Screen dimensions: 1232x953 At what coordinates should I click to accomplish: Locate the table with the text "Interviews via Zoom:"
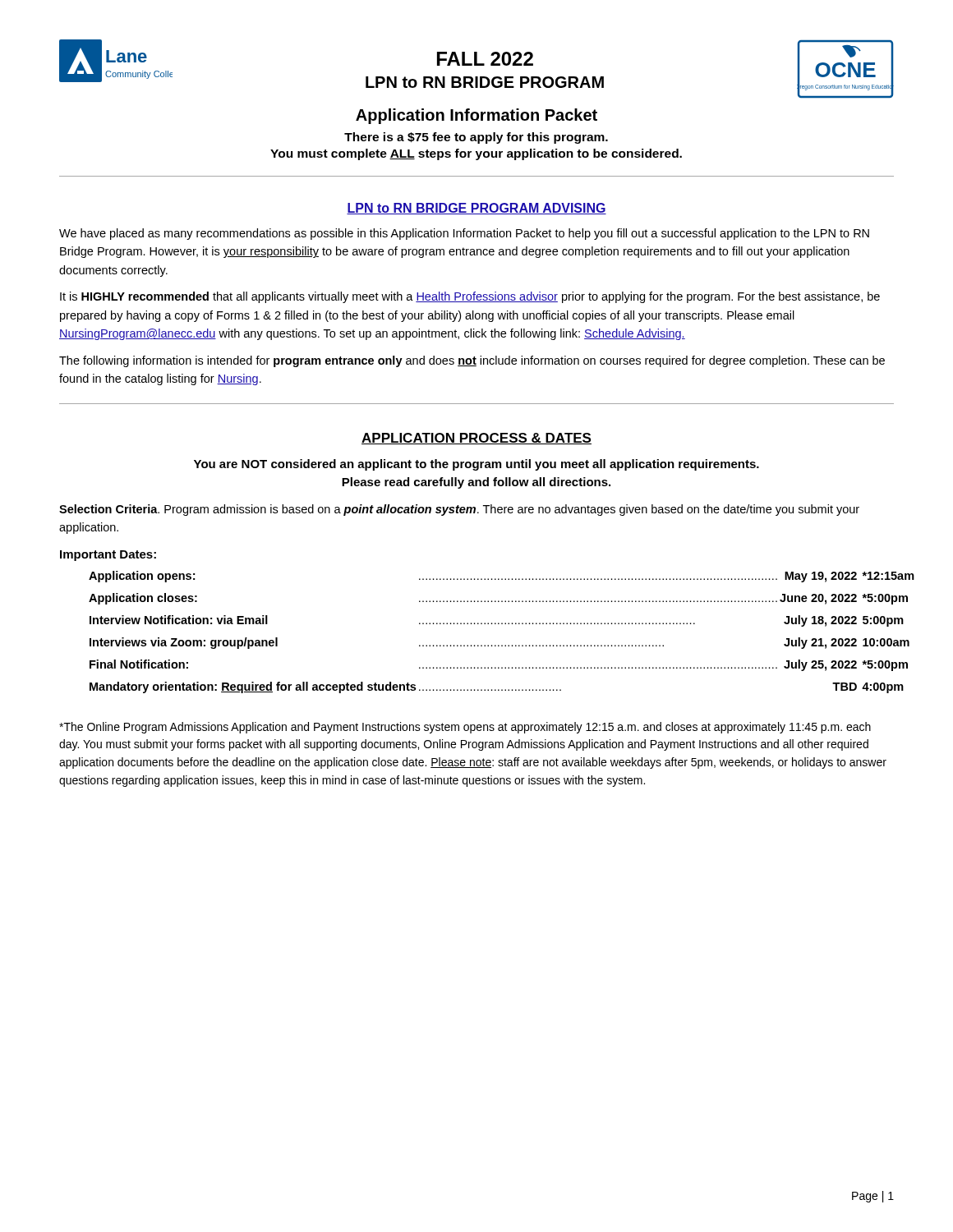pos(483,632)
